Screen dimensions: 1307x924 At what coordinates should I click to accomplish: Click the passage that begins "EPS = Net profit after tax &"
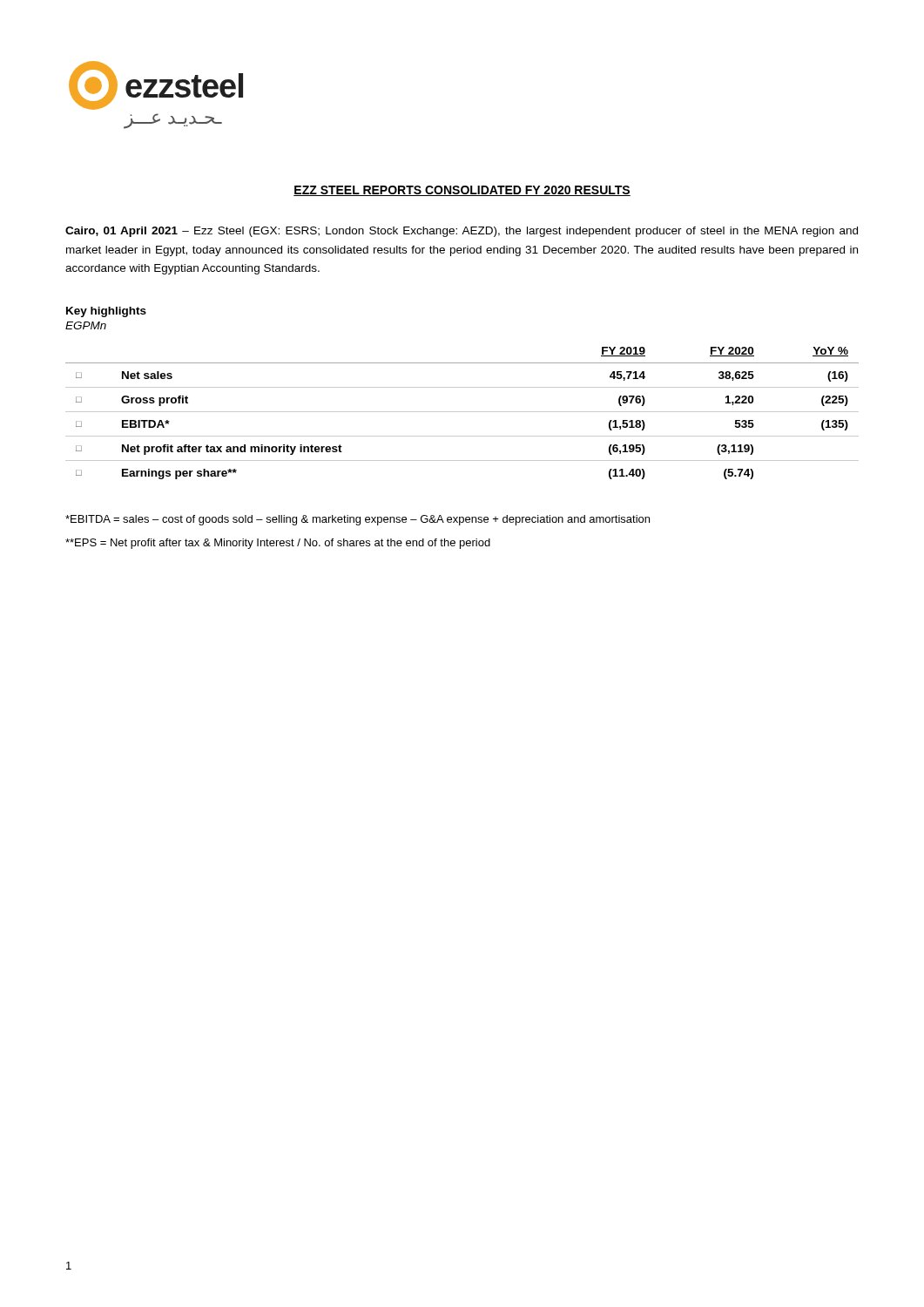pos(278,542)
